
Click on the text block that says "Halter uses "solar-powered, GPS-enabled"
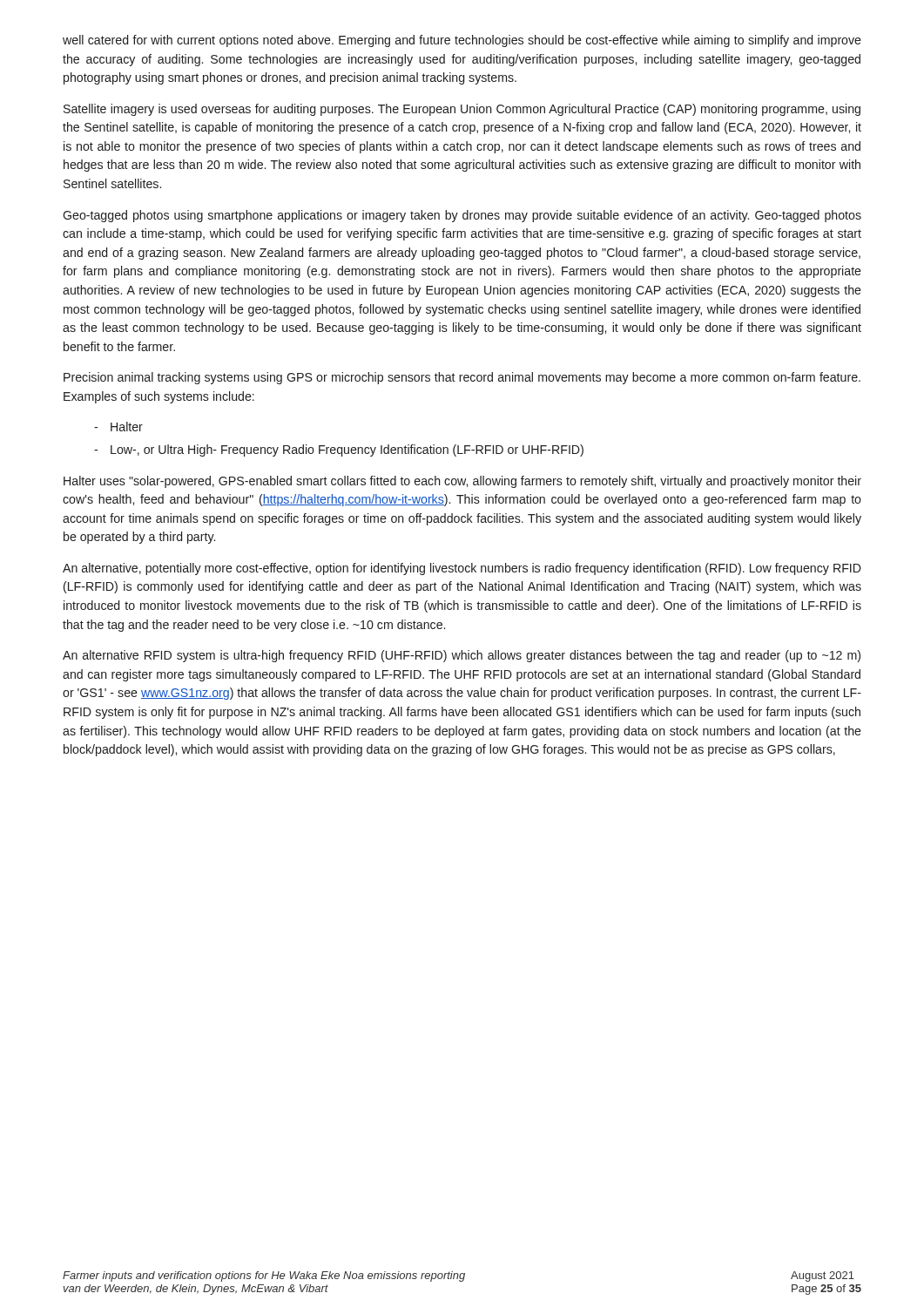(x=462, y=509)
